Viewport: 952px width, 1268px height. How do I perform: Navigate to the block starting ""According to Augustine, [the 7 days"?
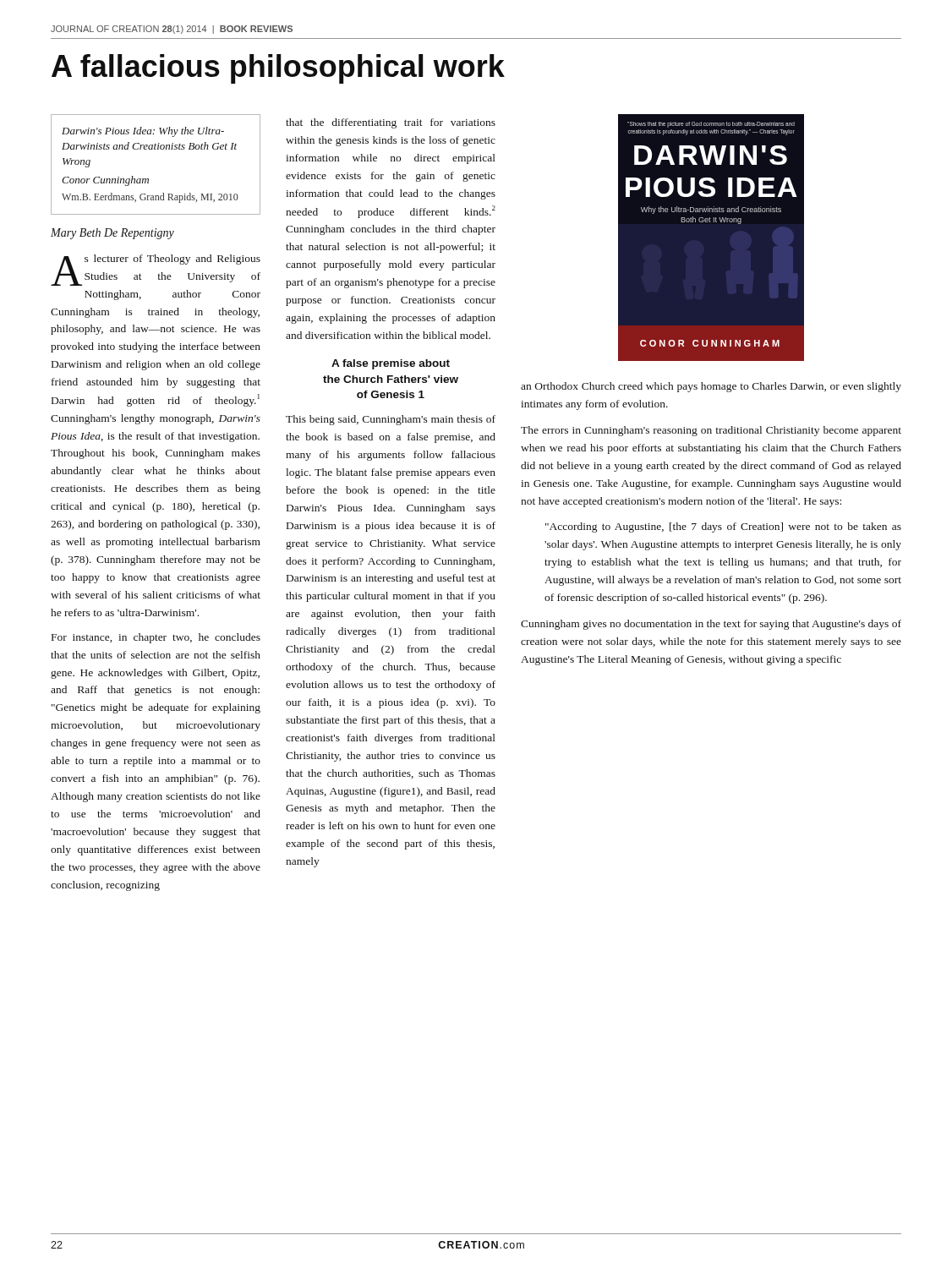click(x=723, y=562)
